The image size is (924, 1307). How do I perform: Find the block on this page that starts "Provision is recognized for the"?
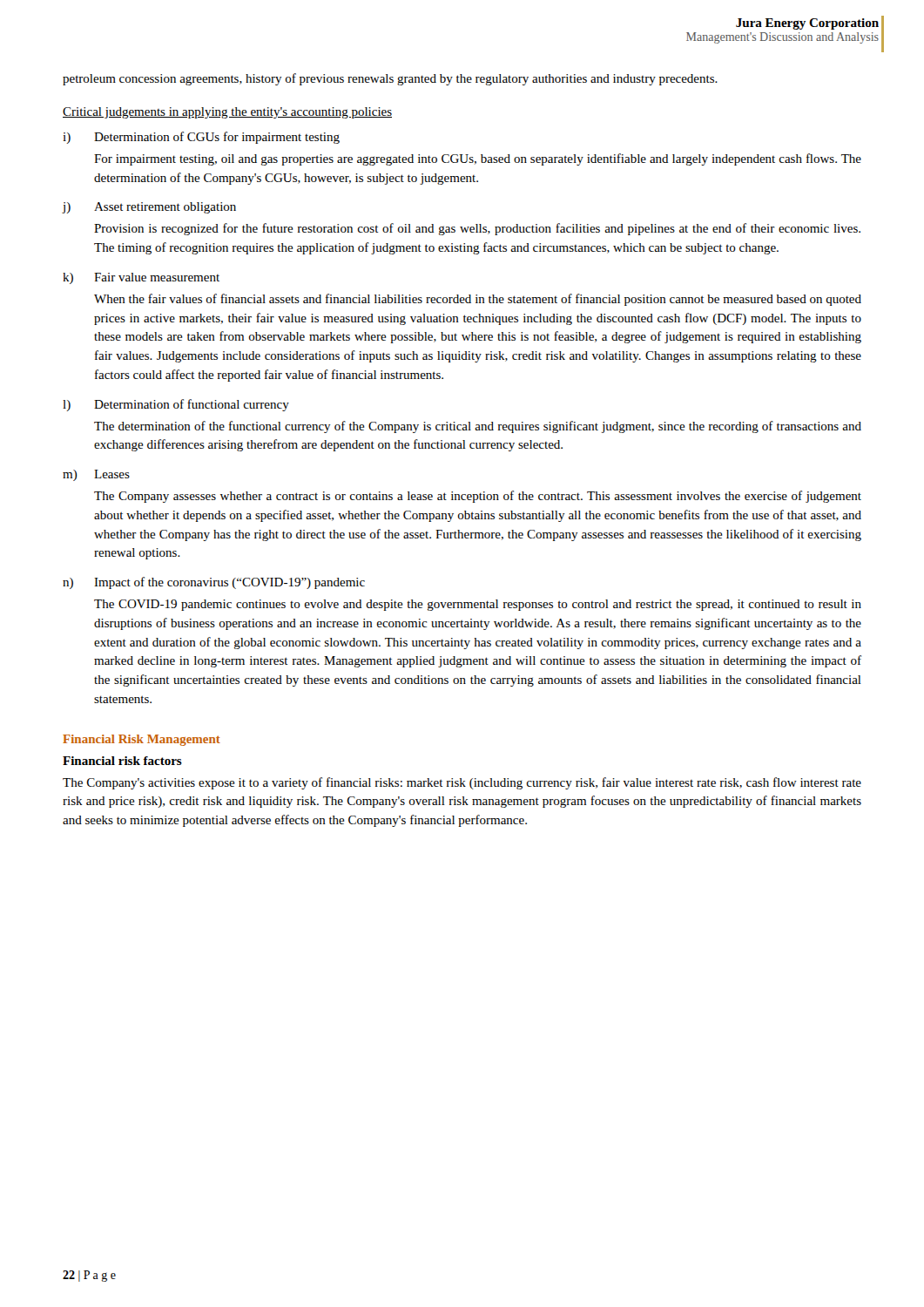tap(478, 238)
